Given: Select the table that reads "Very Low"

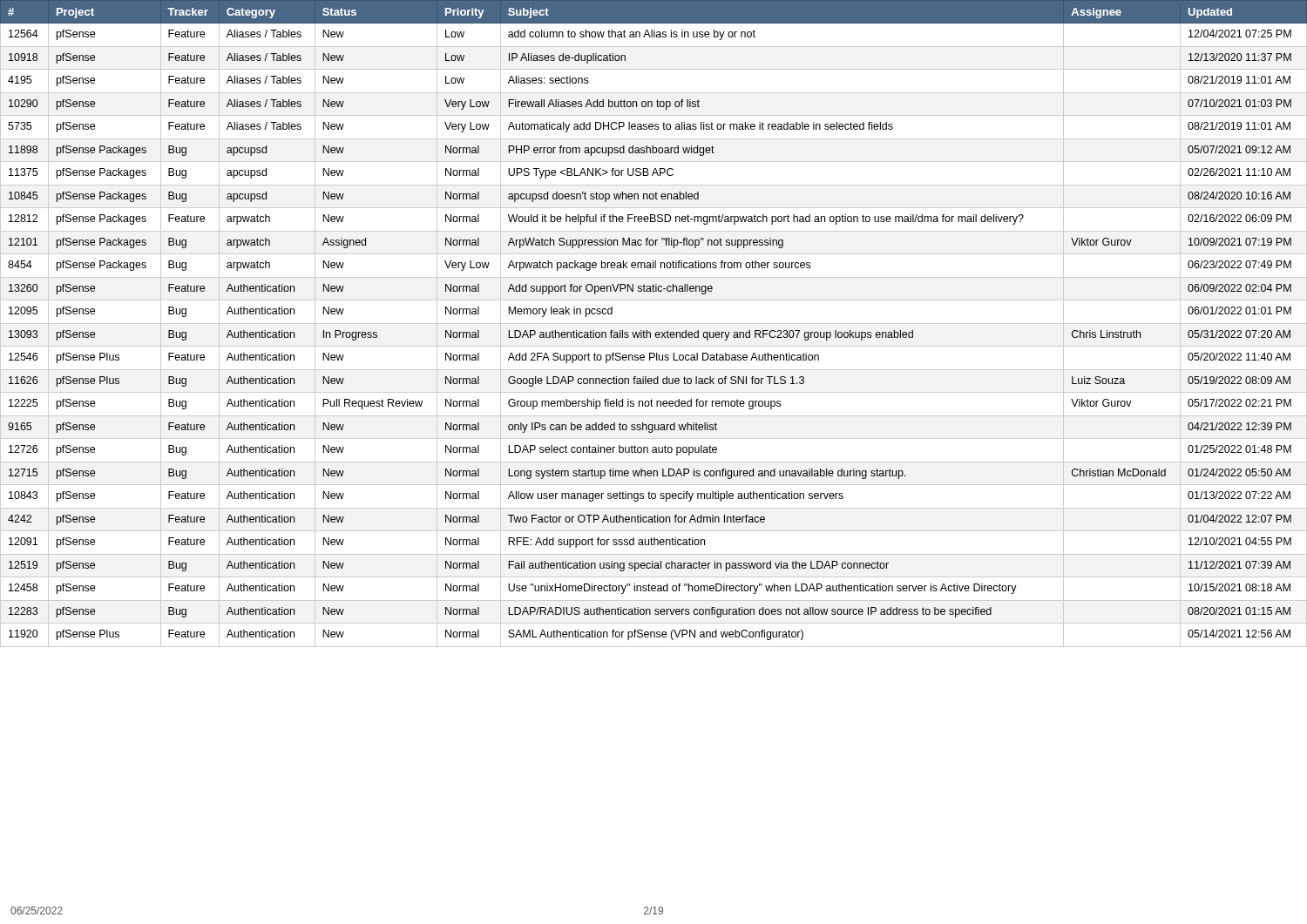Looking at the screenshot, I should tap(654, 323).
